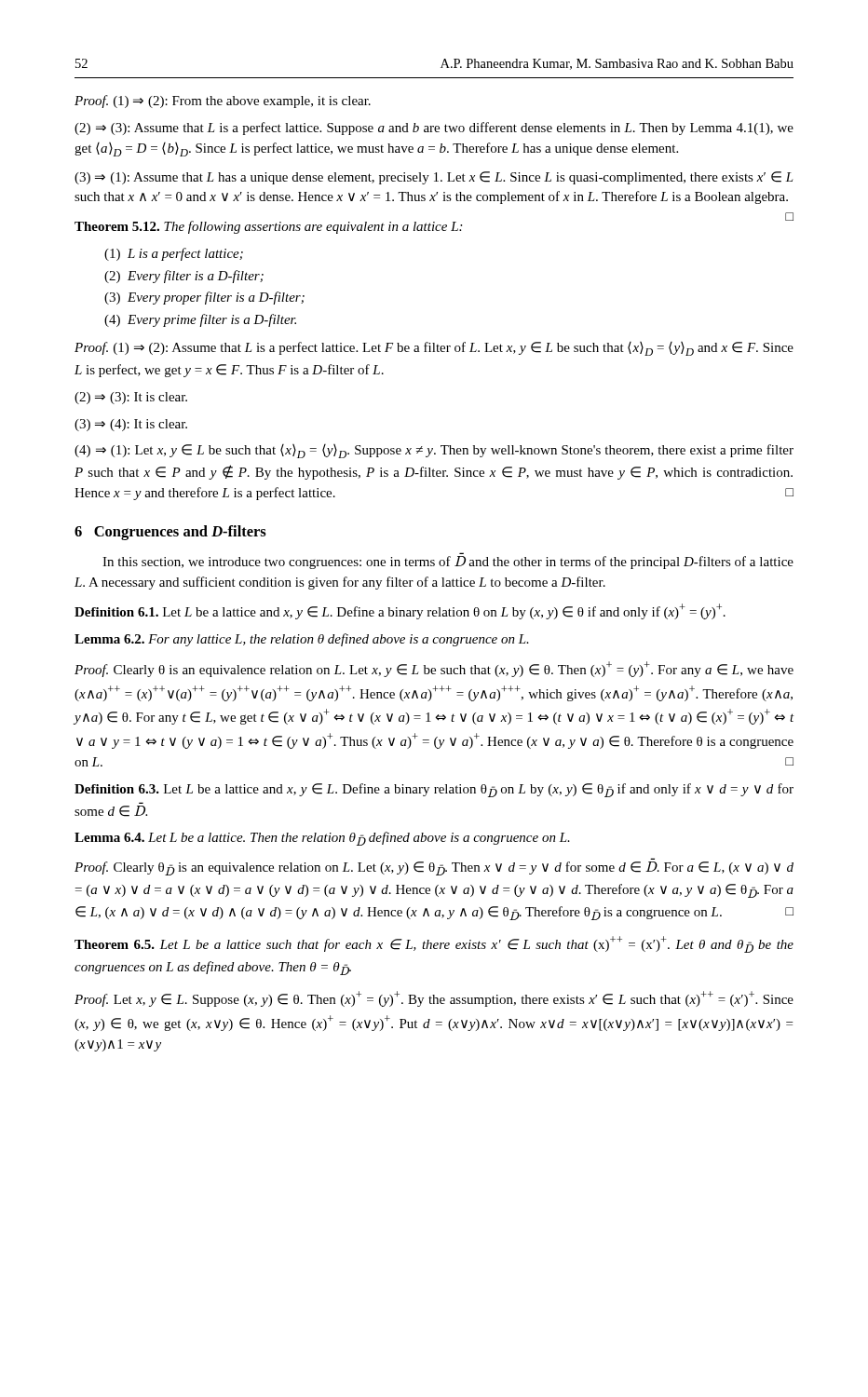Viewport: 868px width, 1397px height.
Task: Click on the list item with the text "(3) Every proper filter is"
Action: [x=205, y=297]
